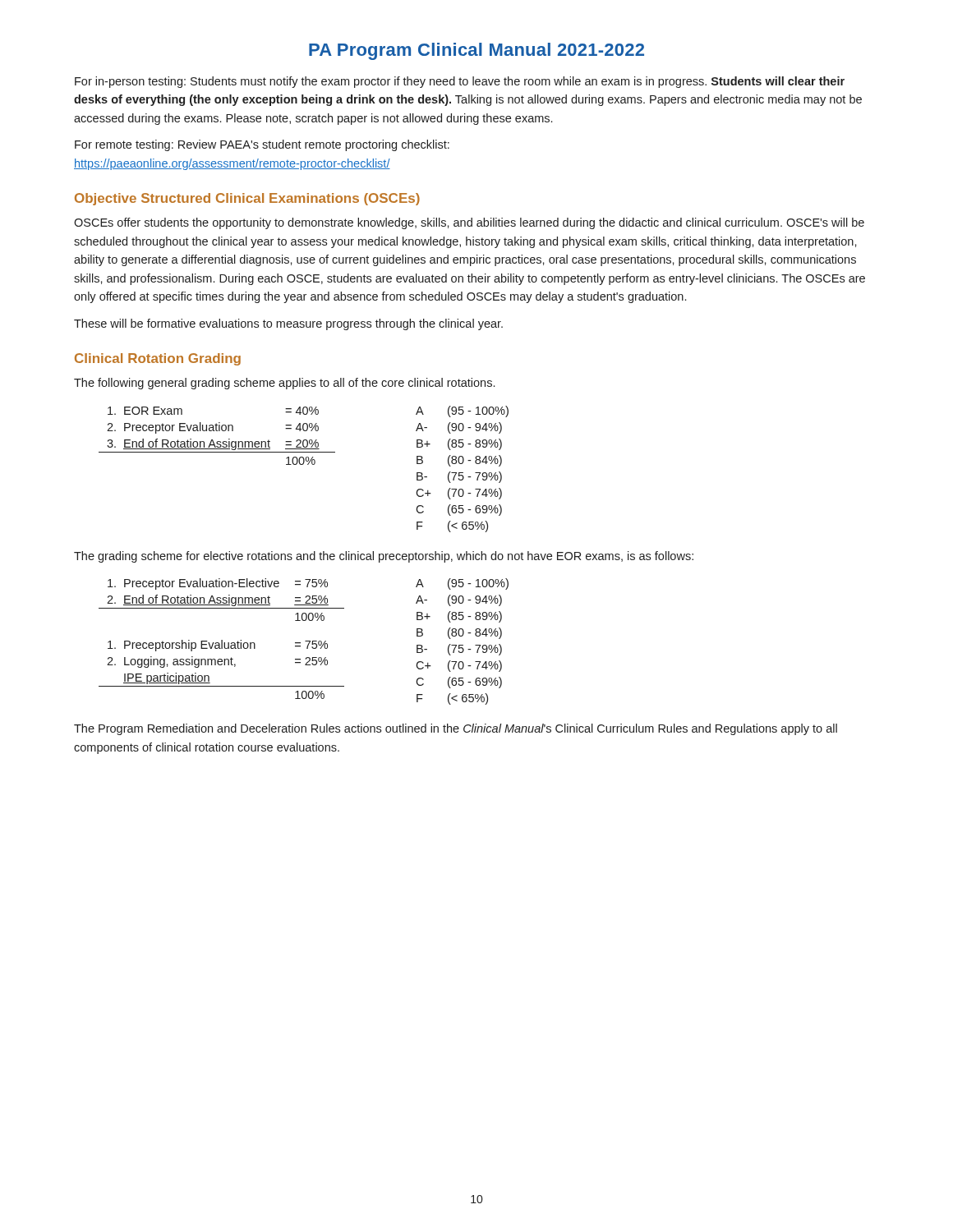
Task: Find the passage starting "Clinical Rotation Grading"
Action: click(x=158, y=359)
